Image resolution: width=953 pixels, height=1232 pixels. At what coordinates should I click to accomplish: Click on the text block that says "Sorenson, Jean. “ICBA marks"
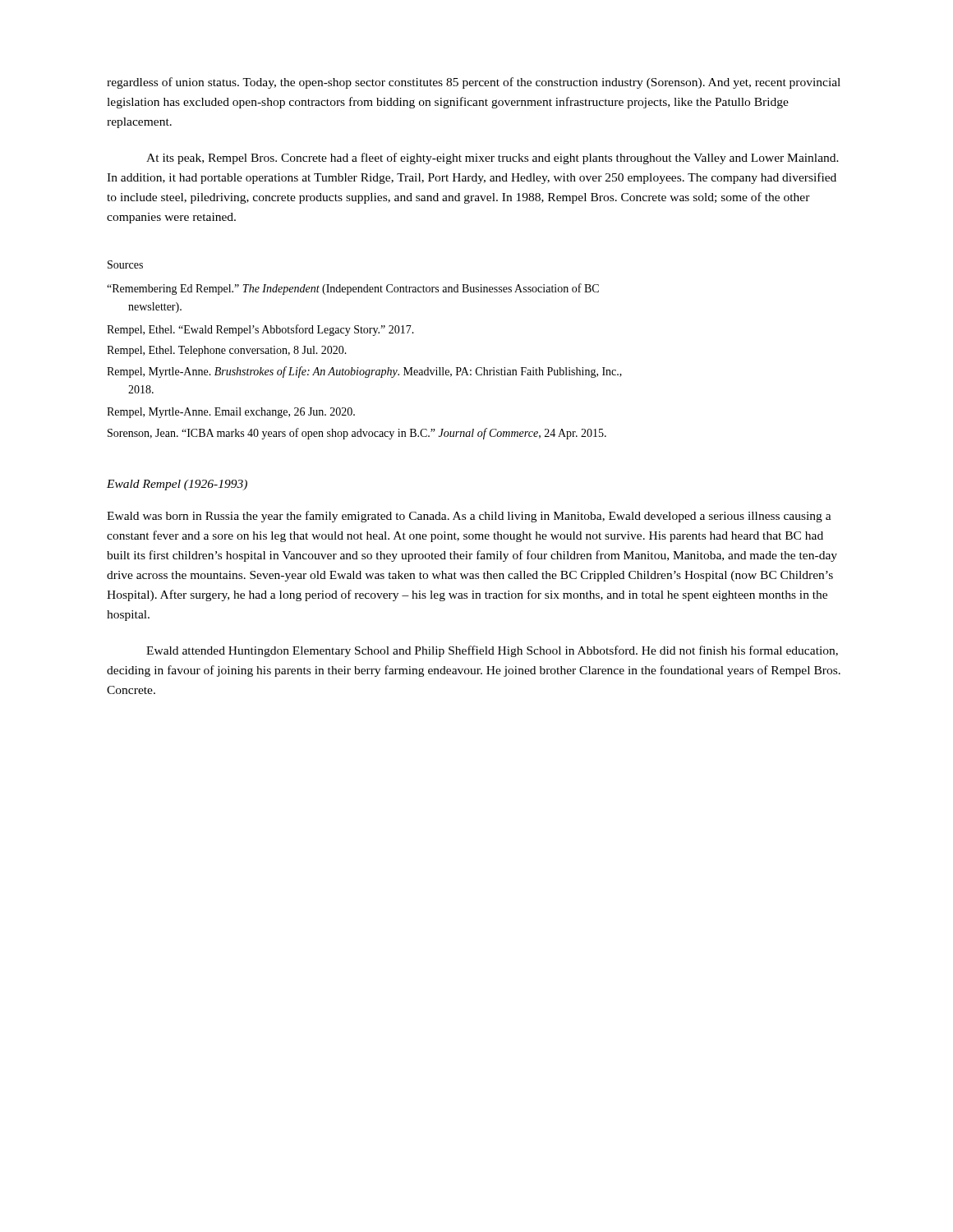point(357,433)
